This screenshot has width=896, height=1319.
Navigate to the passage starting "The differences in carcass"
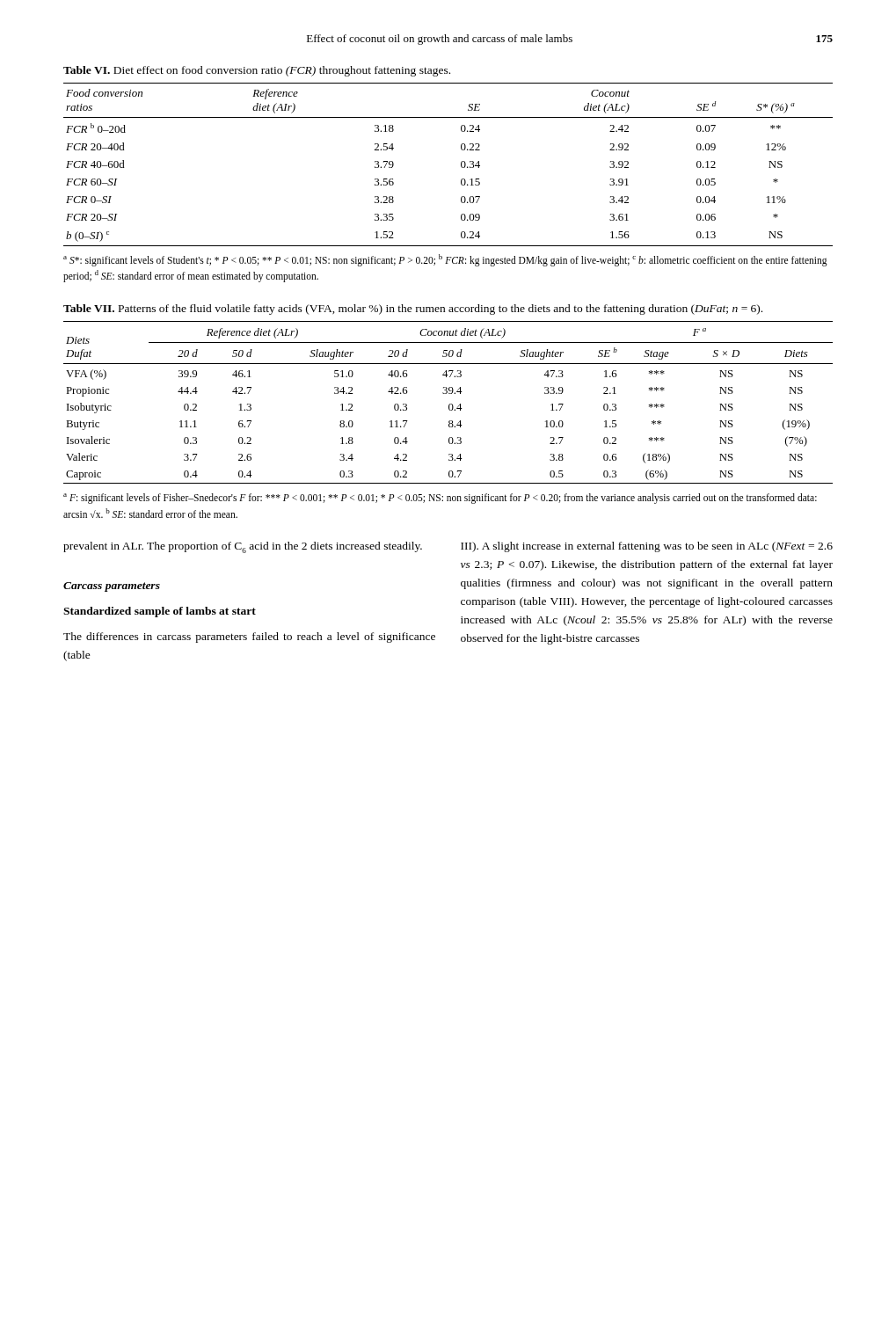tap(250, 645)
